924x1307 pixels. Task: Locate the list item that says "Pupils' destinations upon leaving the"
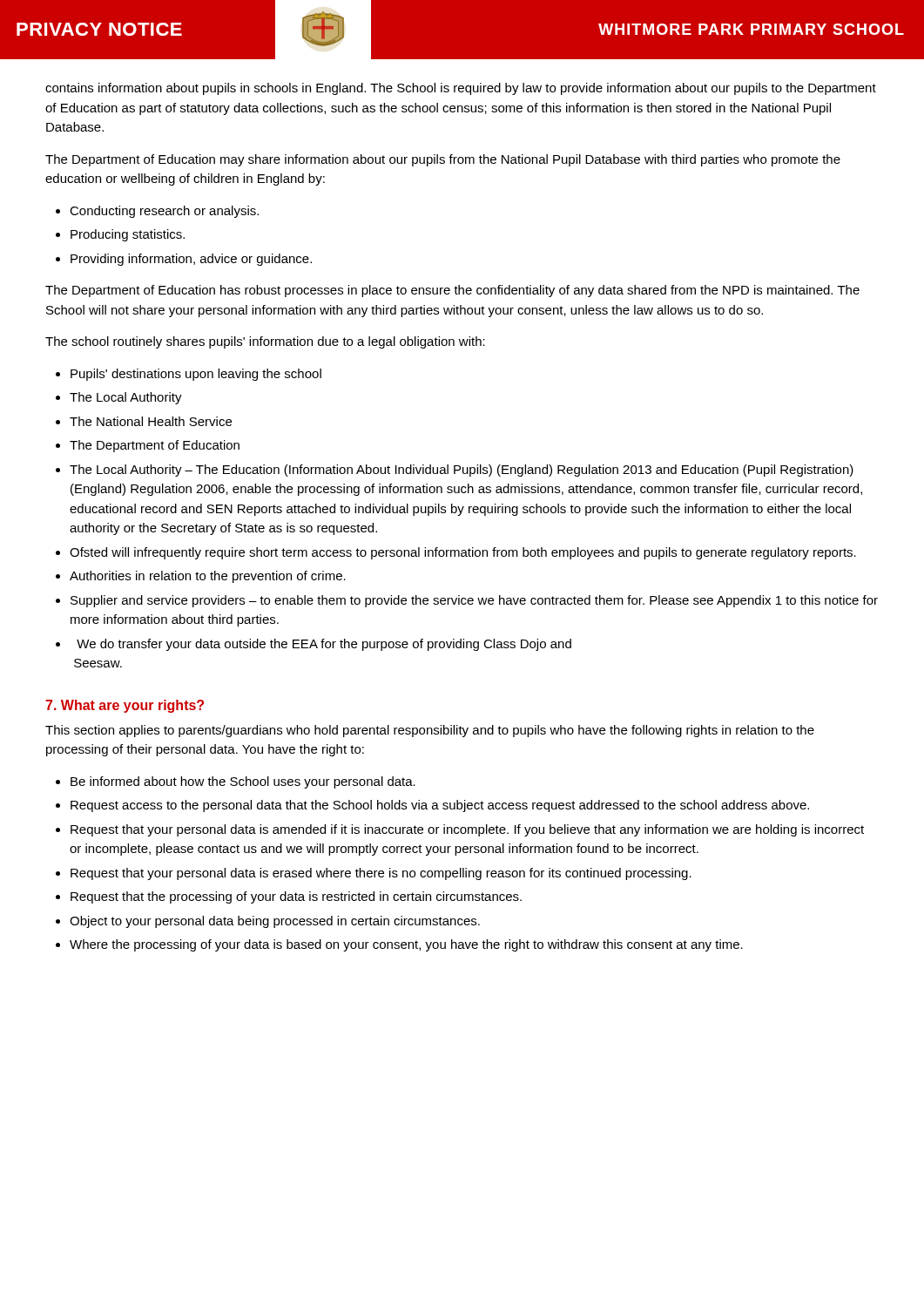pos(196,373)
